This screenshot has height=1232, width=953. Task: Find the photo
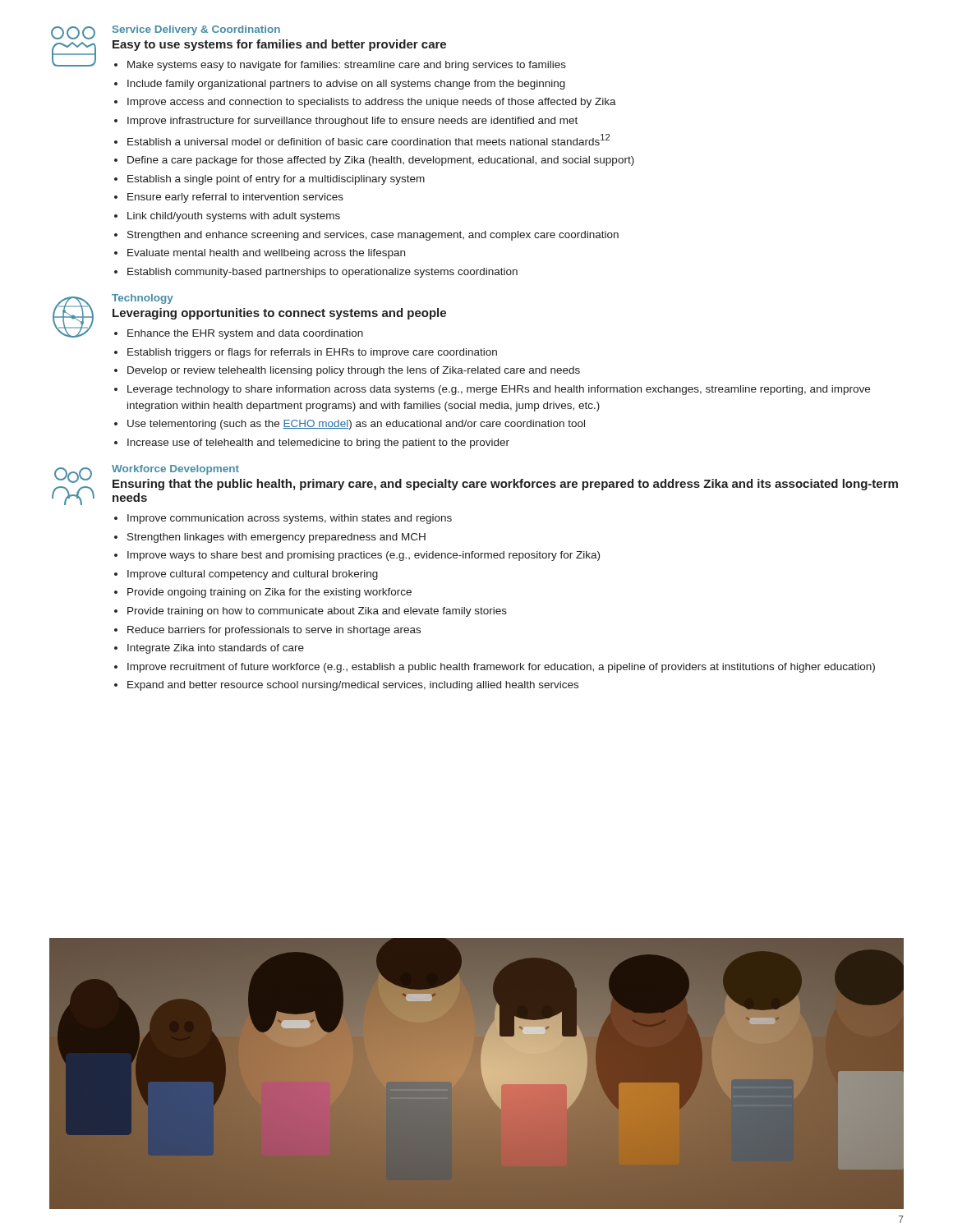[476, 1073]
